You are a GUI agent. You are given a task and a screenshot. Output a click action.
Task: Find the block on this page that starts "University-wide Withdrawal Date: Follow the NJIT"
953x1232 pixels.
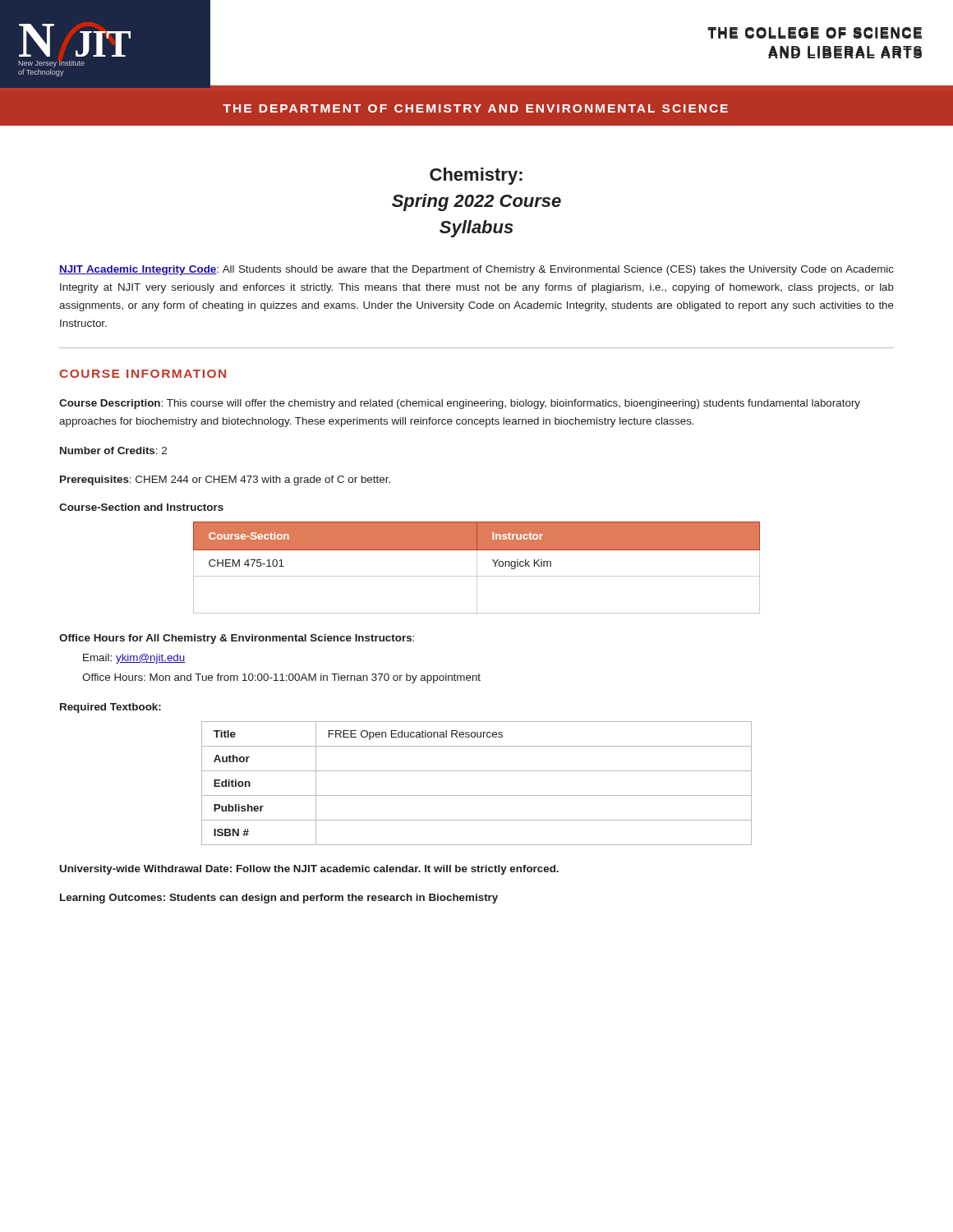309,869
